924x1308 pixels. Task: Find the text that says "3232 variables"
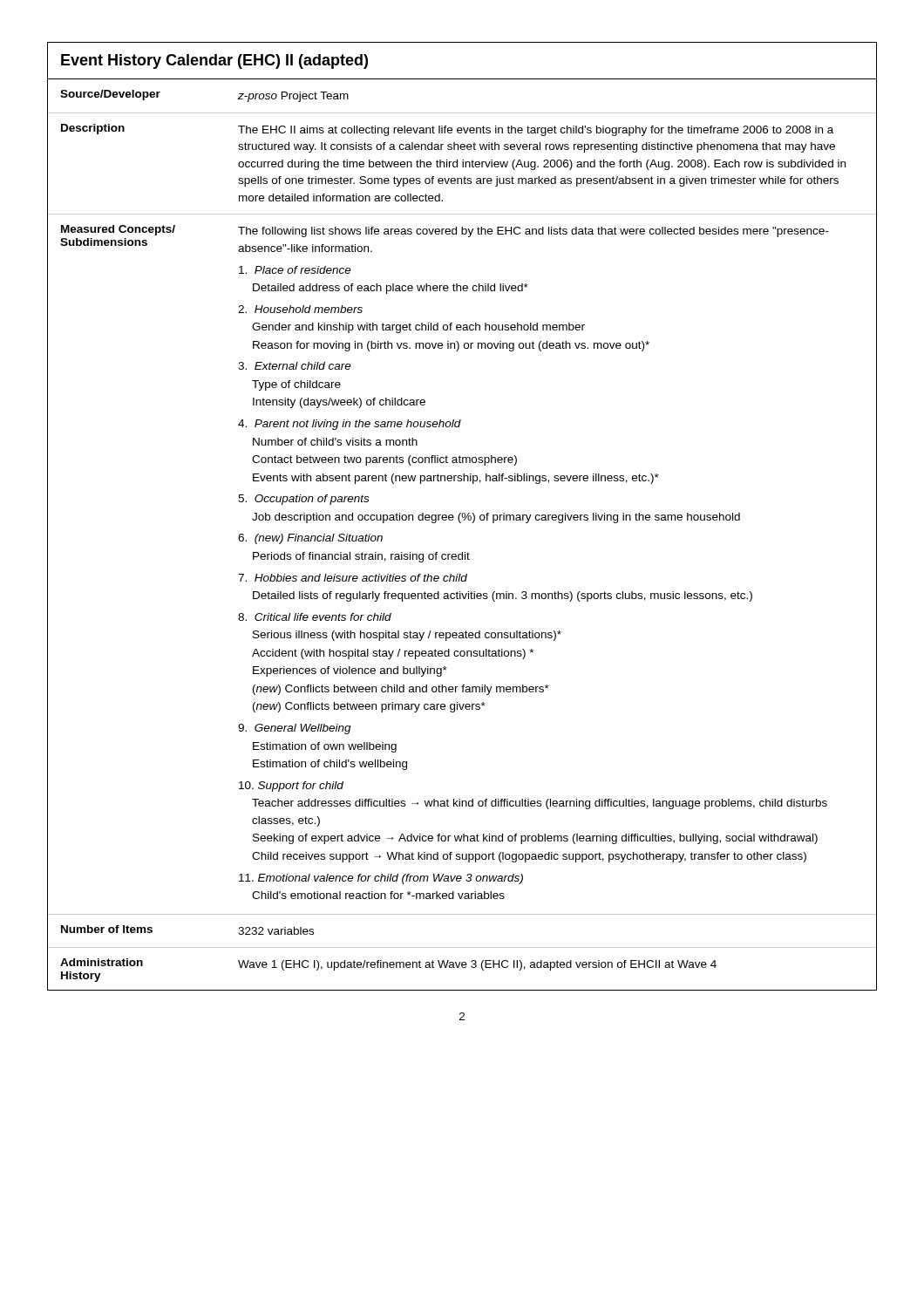coord(276,931)
